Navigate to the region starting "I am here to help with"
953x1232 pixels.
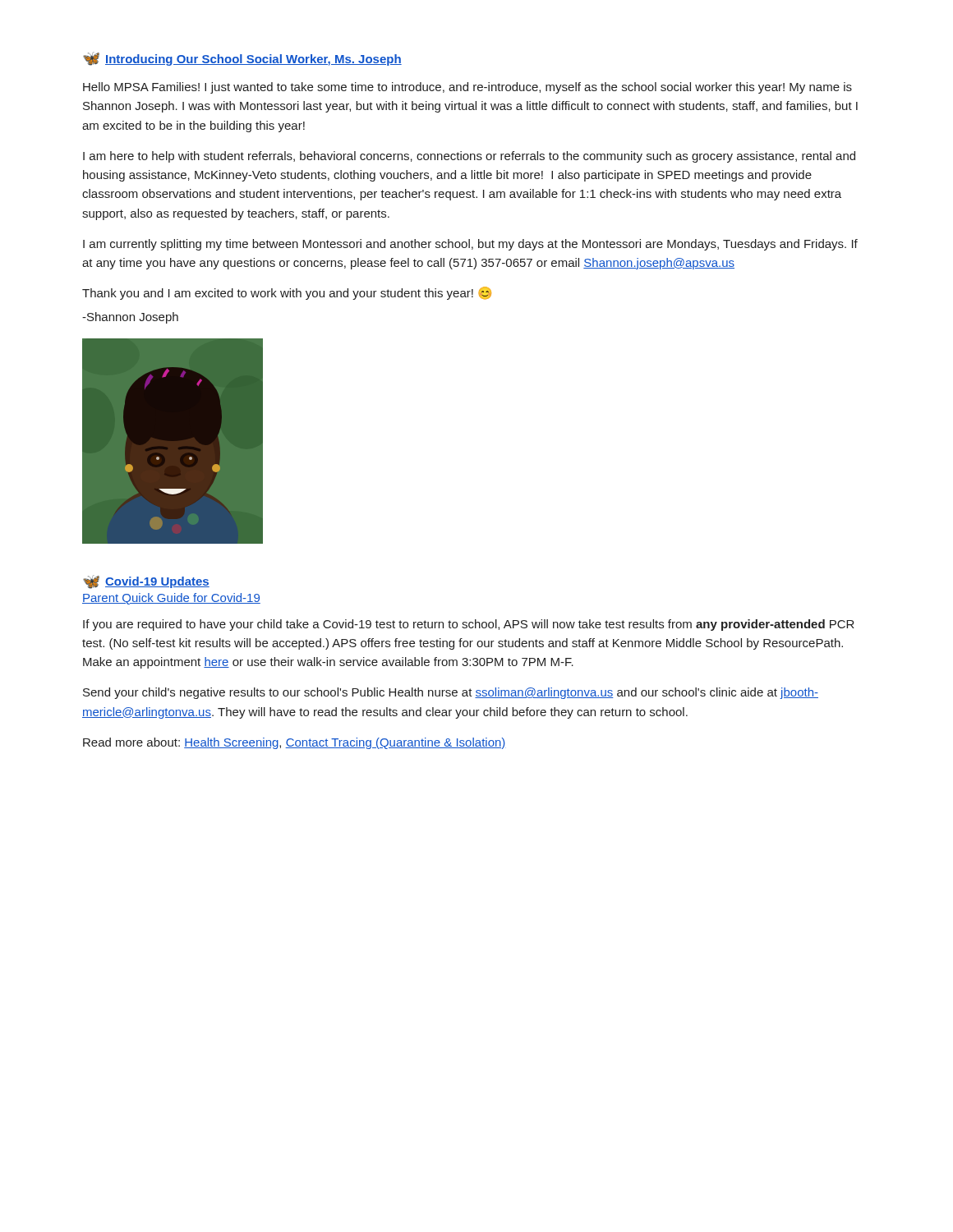click(x=469, y=184)
